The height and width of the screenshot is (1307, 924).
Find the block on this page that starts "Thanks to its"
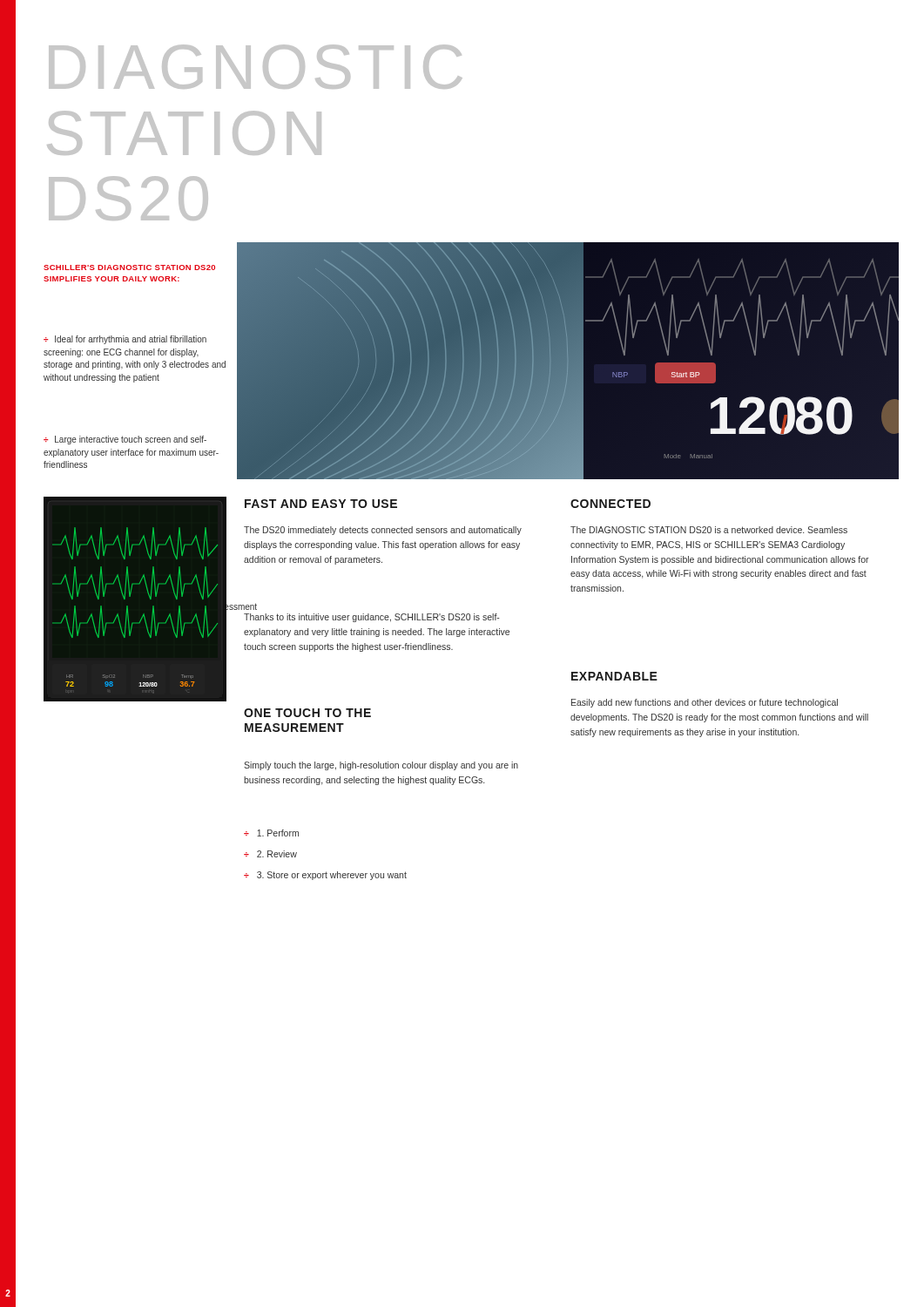click(377, 632)
